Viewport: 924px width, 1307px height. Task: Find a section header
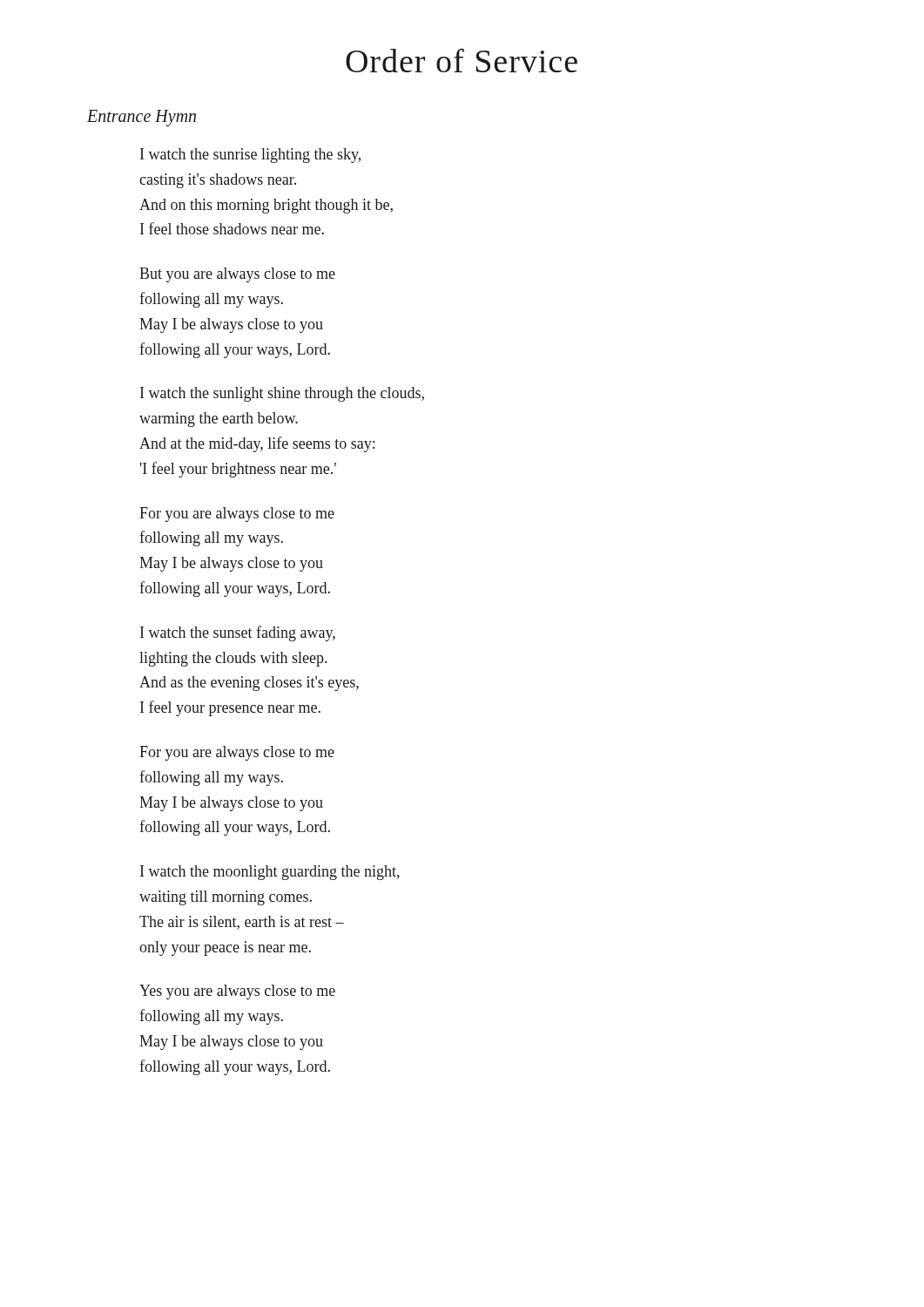pos(142,116)
